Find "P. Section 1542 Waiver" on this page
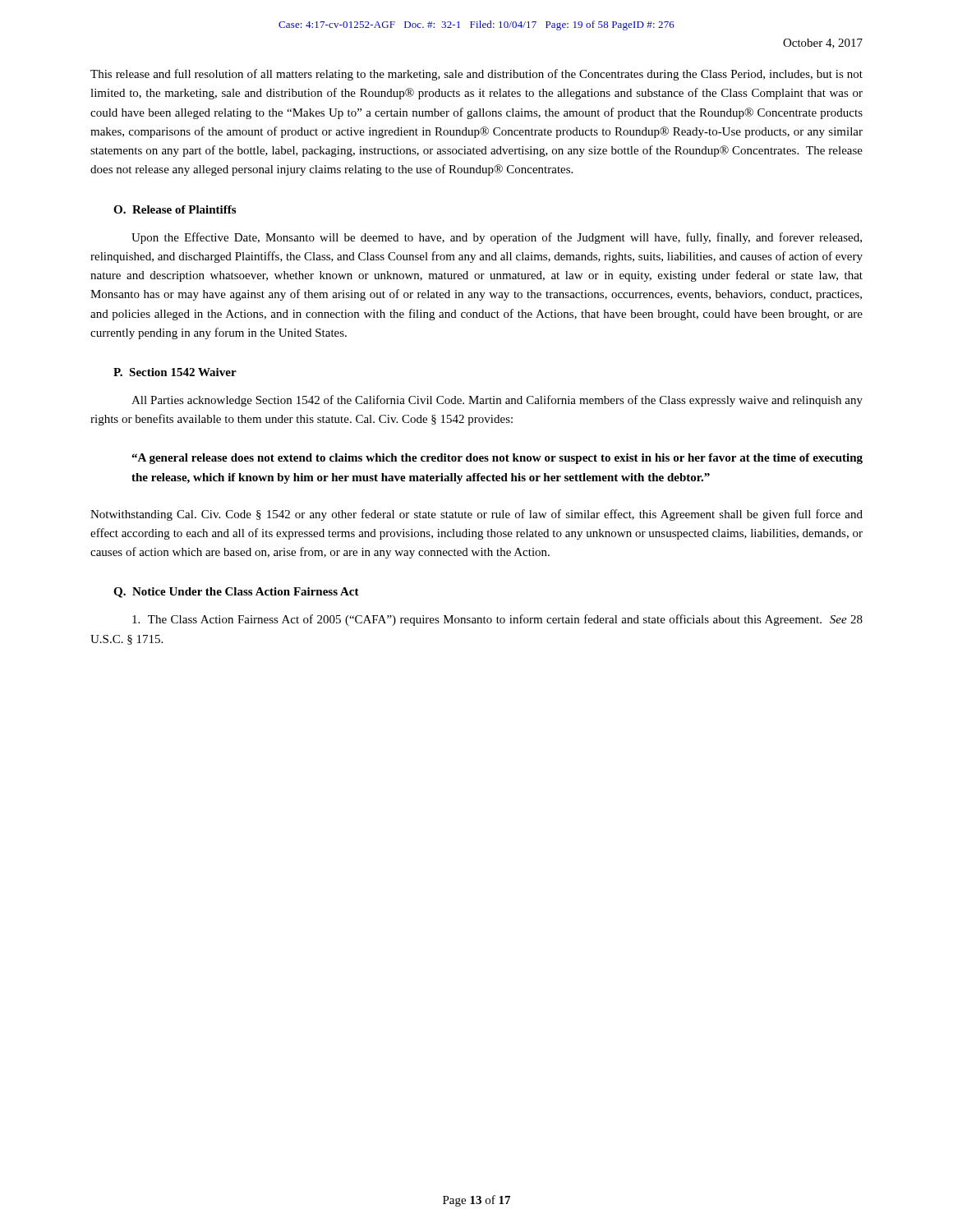Screen dimensions: 1232x953 pos(175,372)
